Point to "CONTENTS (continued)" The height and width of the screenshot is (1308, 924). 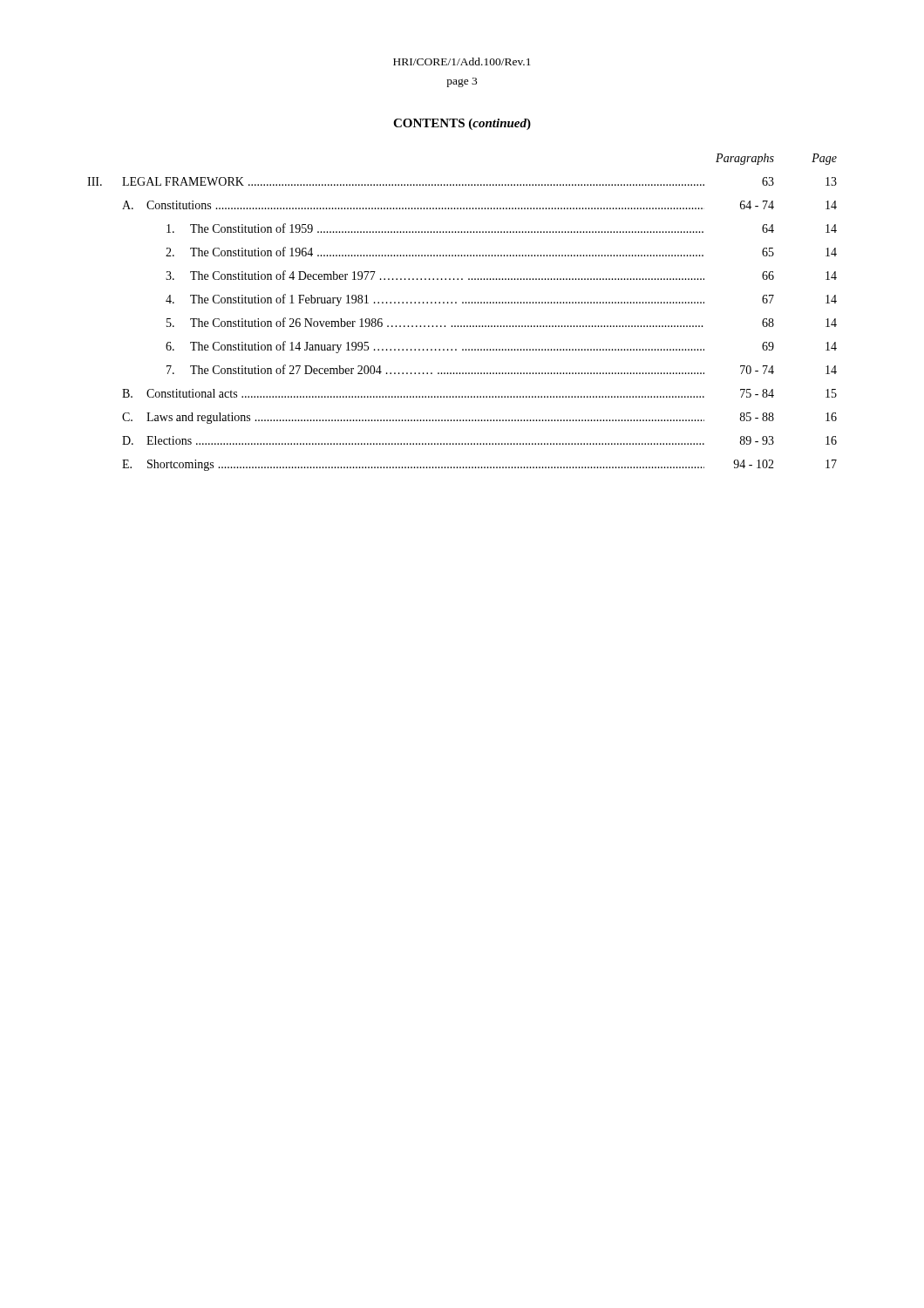click(x=462, y=123)
